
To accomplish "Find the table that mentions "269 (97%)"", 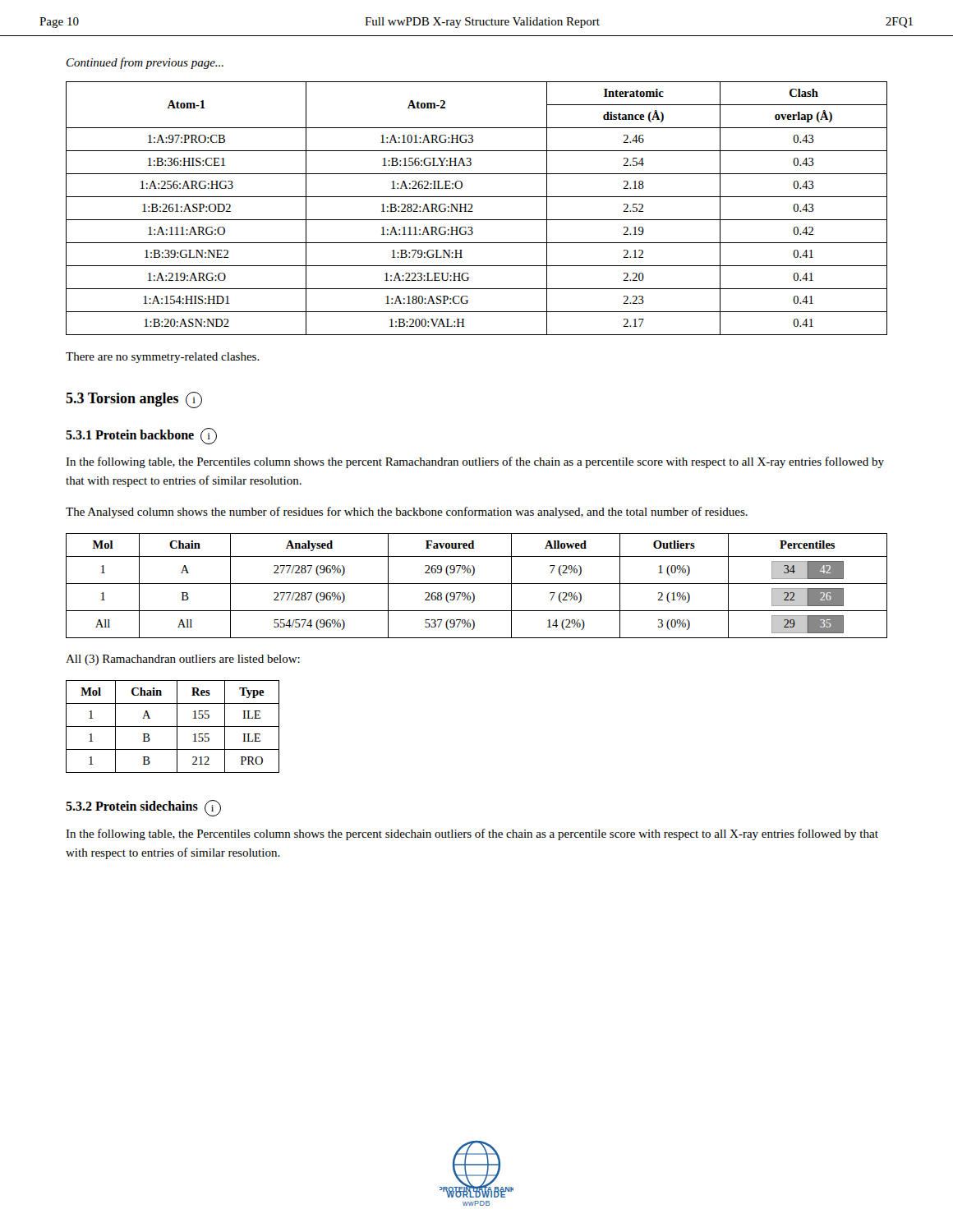I will click(476, 586).
